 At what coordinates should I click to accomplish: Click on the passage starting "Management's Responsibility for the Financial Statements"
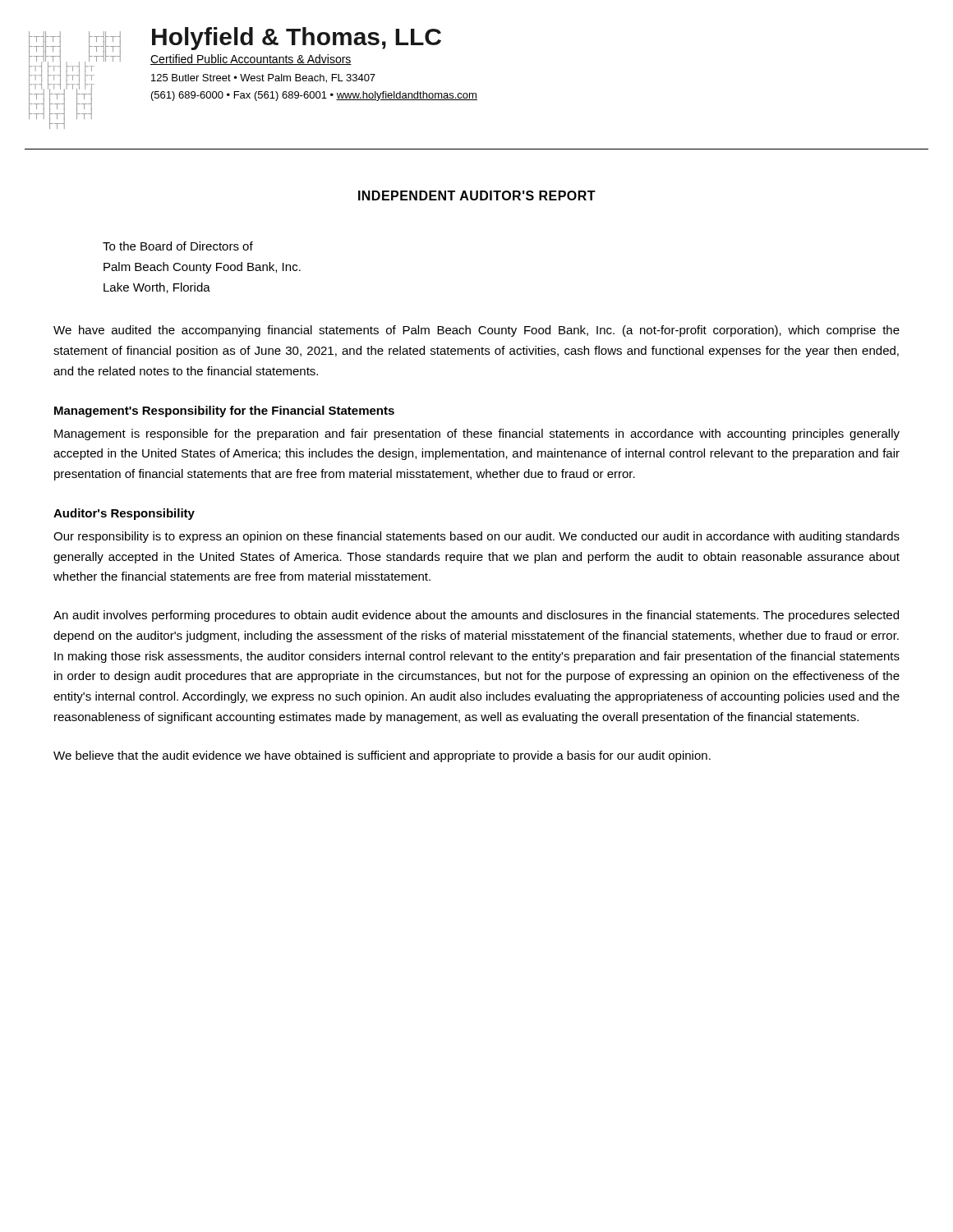click(x=224, y=410)
